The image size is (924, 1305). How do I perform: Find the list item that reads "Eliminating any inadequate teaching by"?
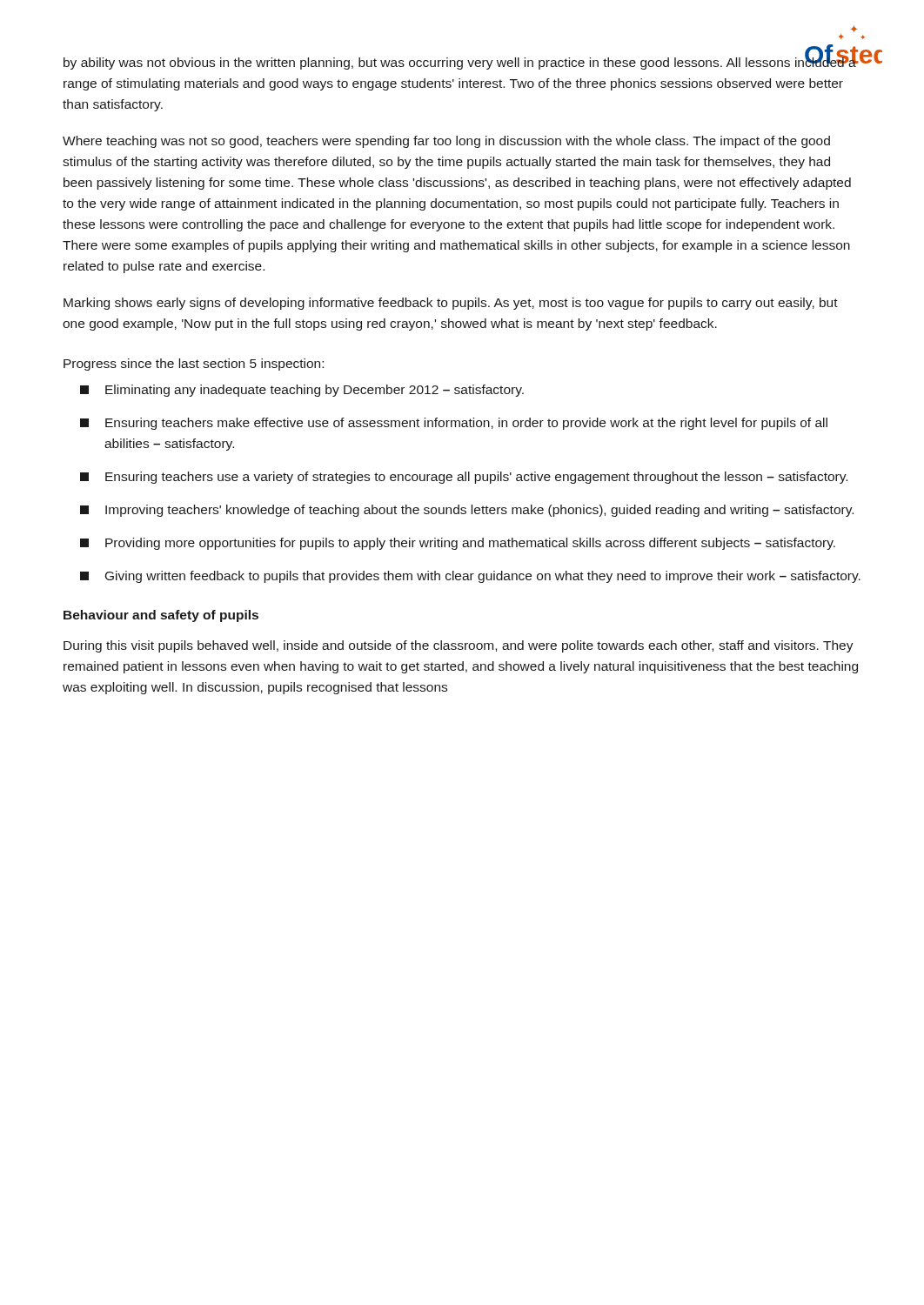click(x=471, y=390)
